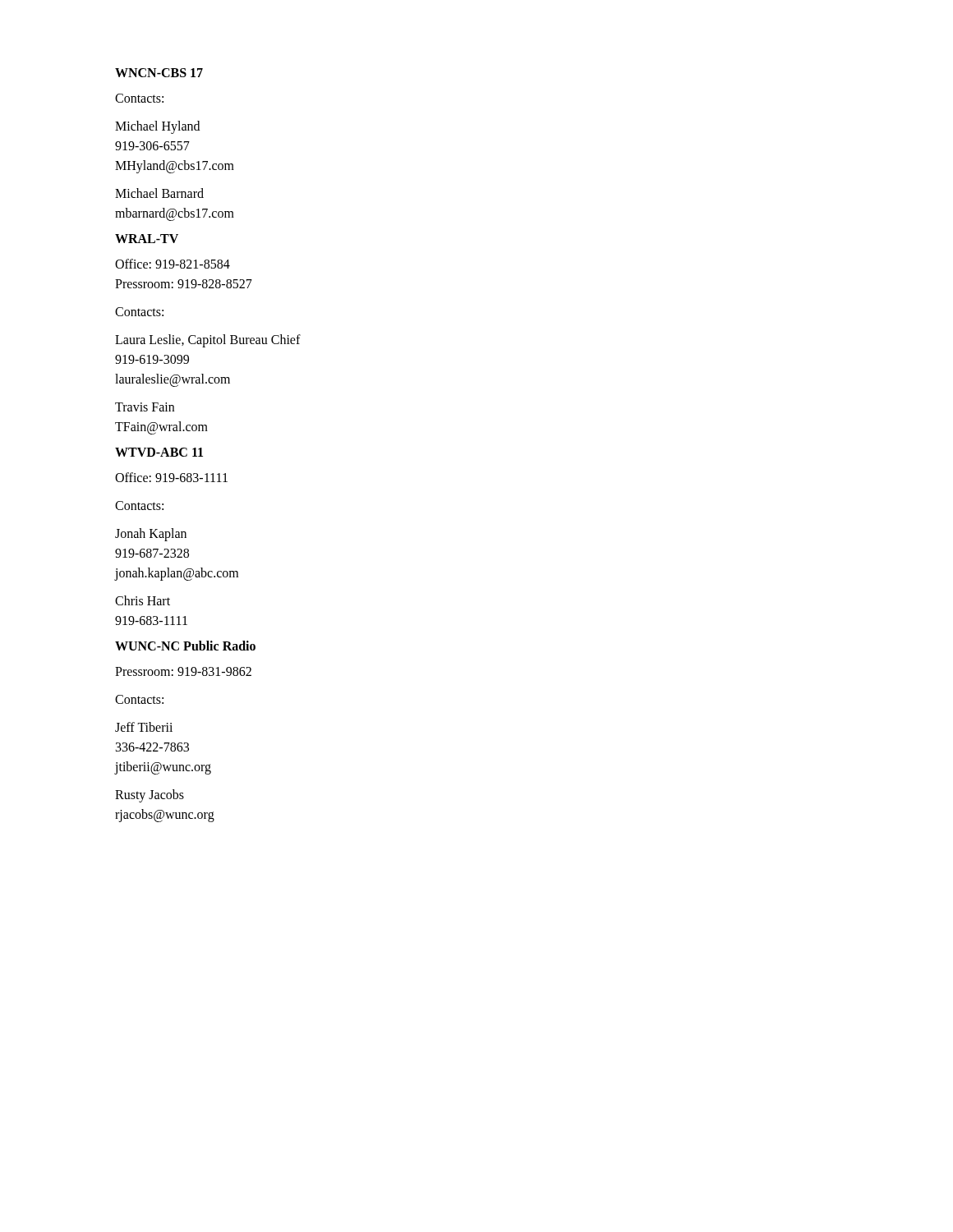Navigate to the passage starting "Michael Hyland 919-306-6557 MHyland@cbs17.com"

click(x=175, y=146)
